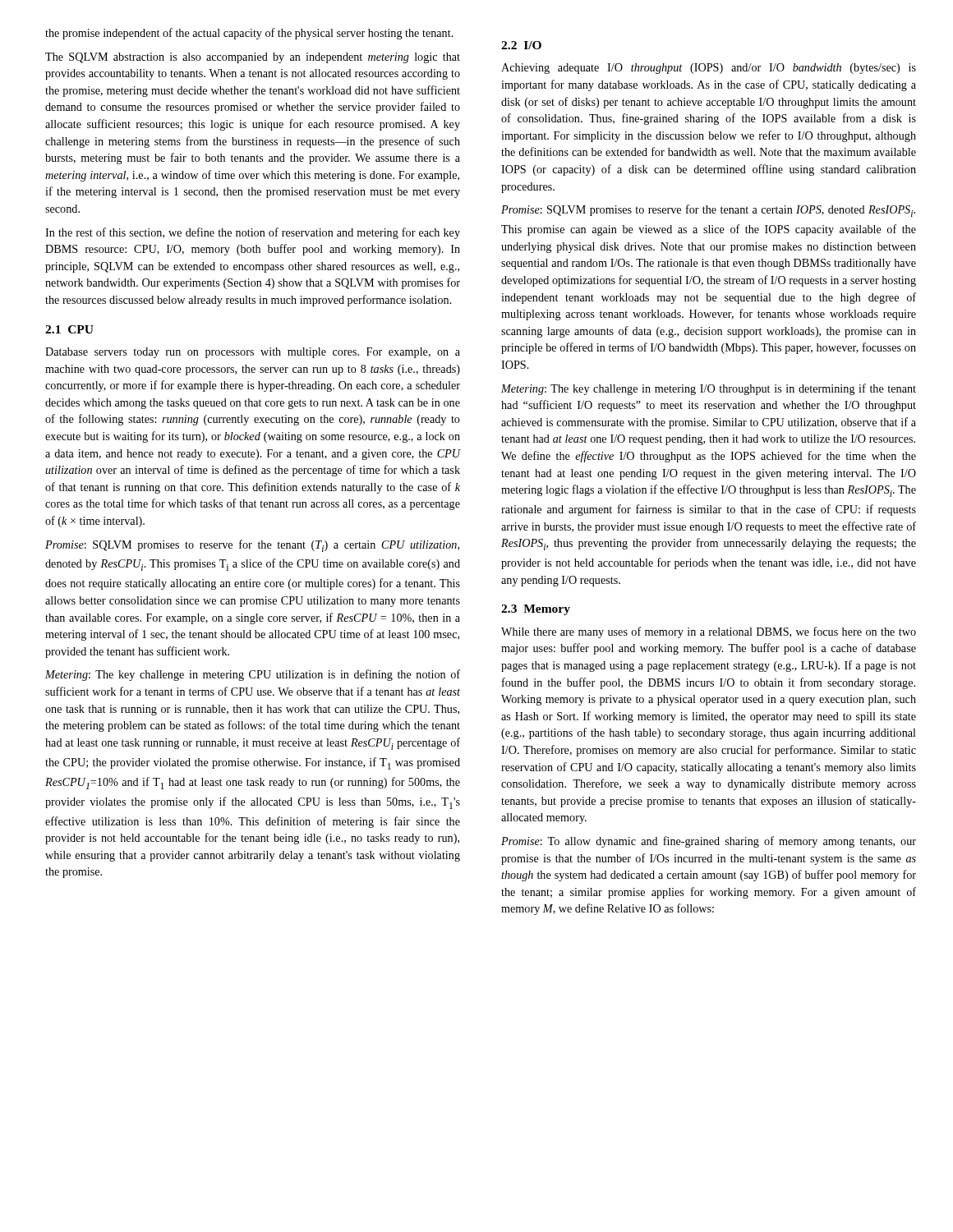Viewport: 953px width, 1232px height.
Task: Click on the text block with the text "Achieving adequate I/O throughput (IOPS)"
Action: click(x=709, y=127)
